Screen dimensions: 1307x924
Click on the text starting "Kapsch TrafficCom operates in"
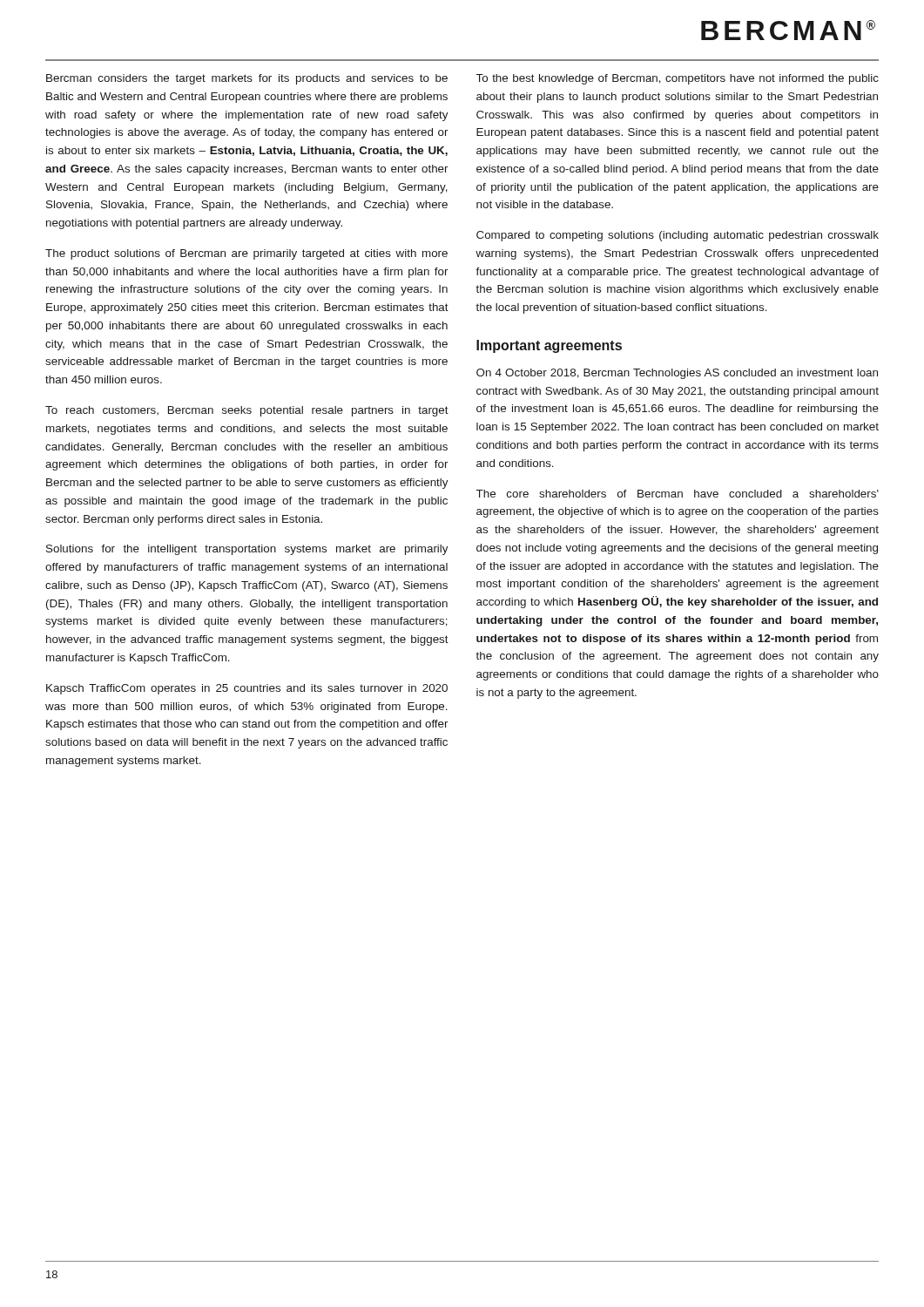[247, 724]
